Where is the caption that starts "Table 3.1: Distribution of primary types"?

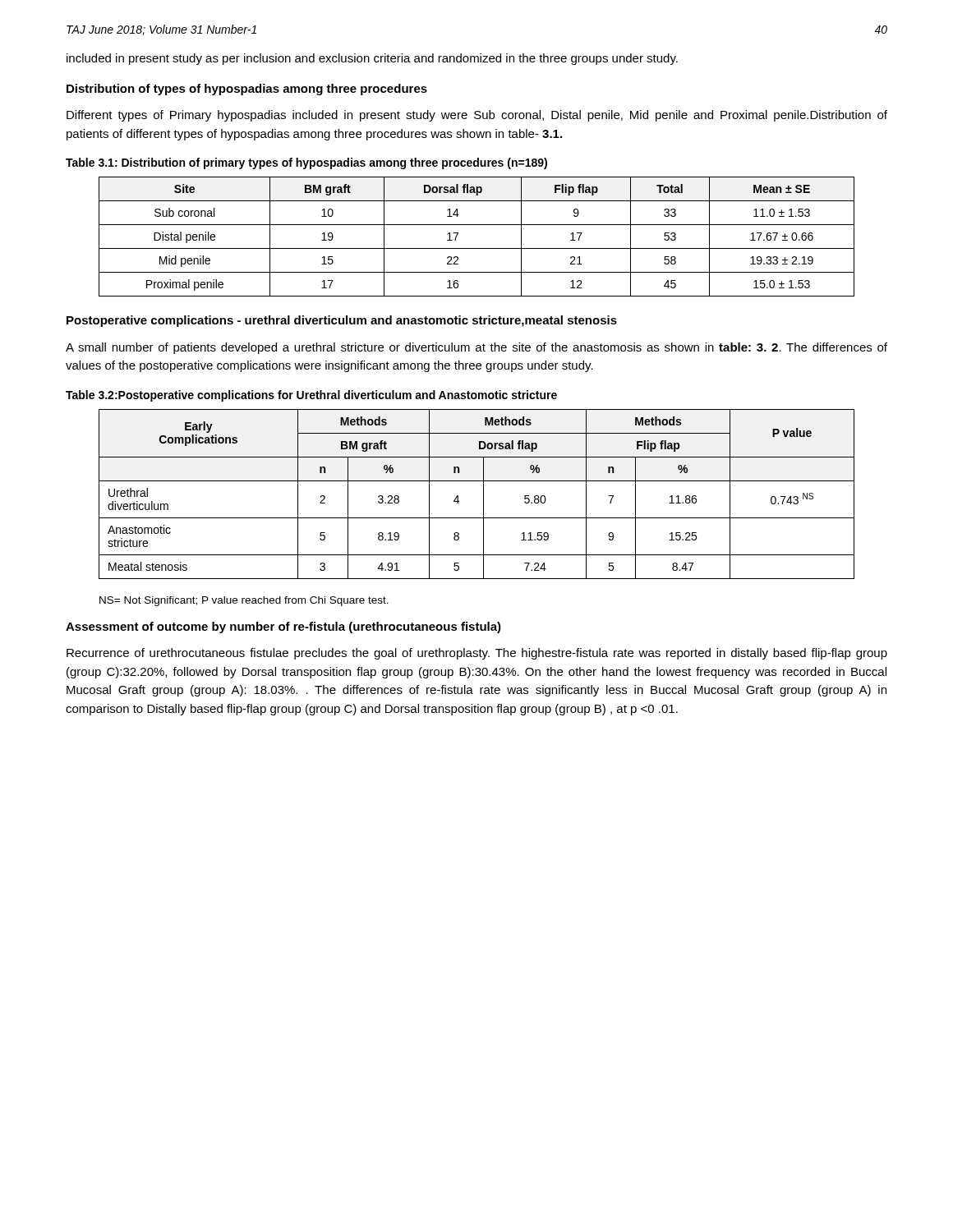pos(476,163)
